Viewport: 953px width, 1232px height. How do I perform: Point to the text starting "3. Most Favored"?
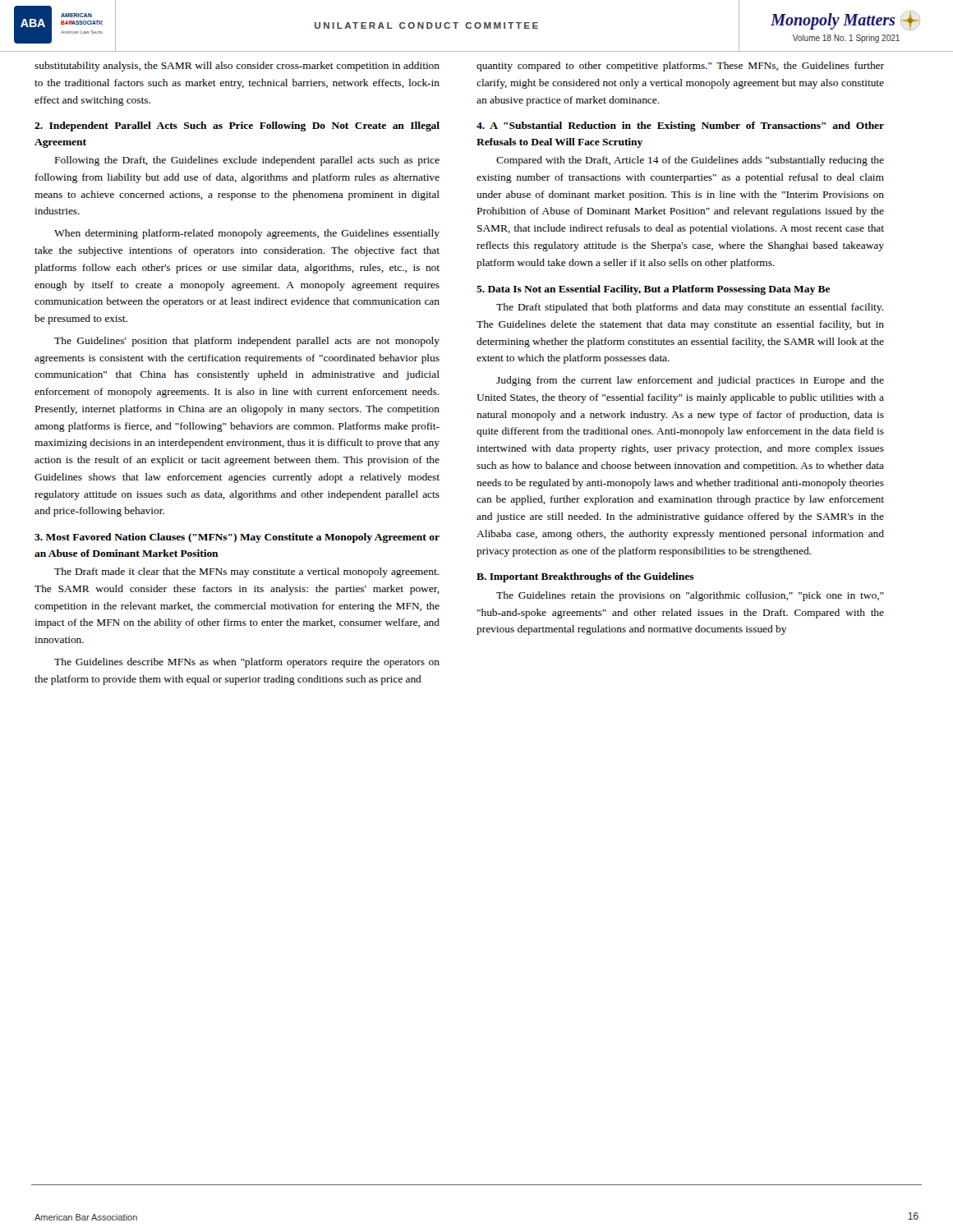237,545
